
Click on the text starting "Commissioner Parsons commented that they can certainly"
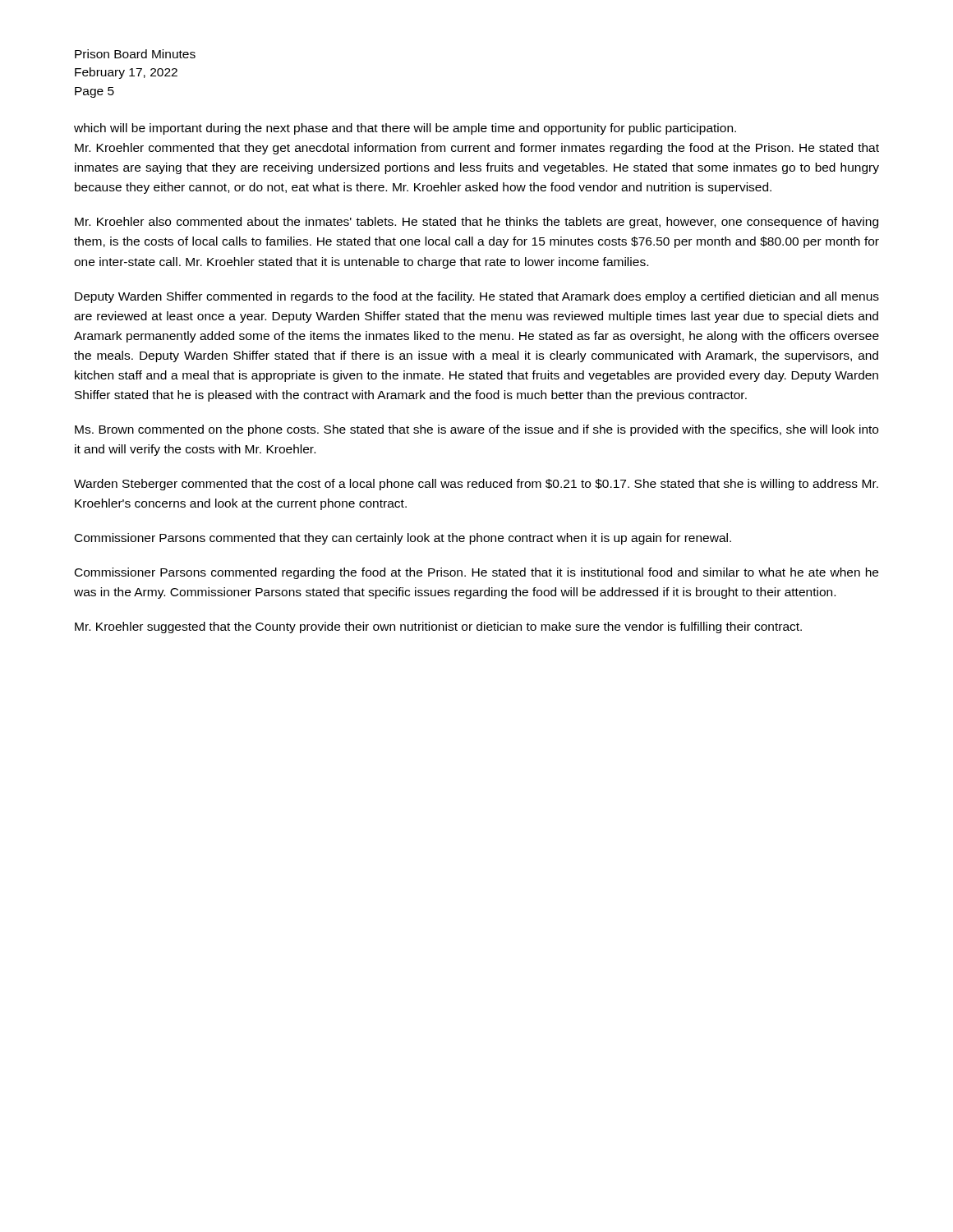point(403,537)
